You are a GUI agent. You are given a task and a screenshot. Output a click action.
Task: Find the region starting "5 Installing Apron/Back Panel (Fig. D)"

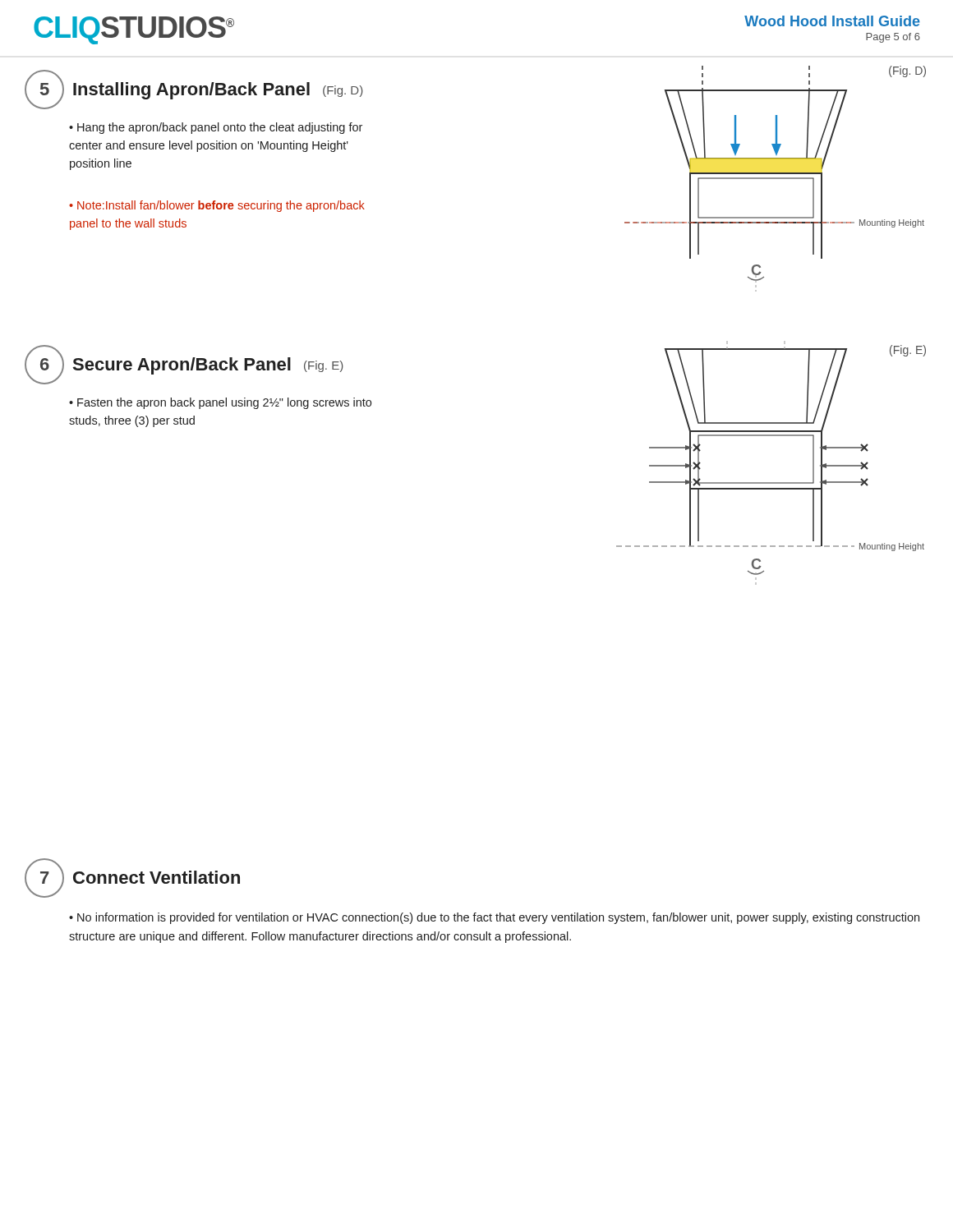222,90
